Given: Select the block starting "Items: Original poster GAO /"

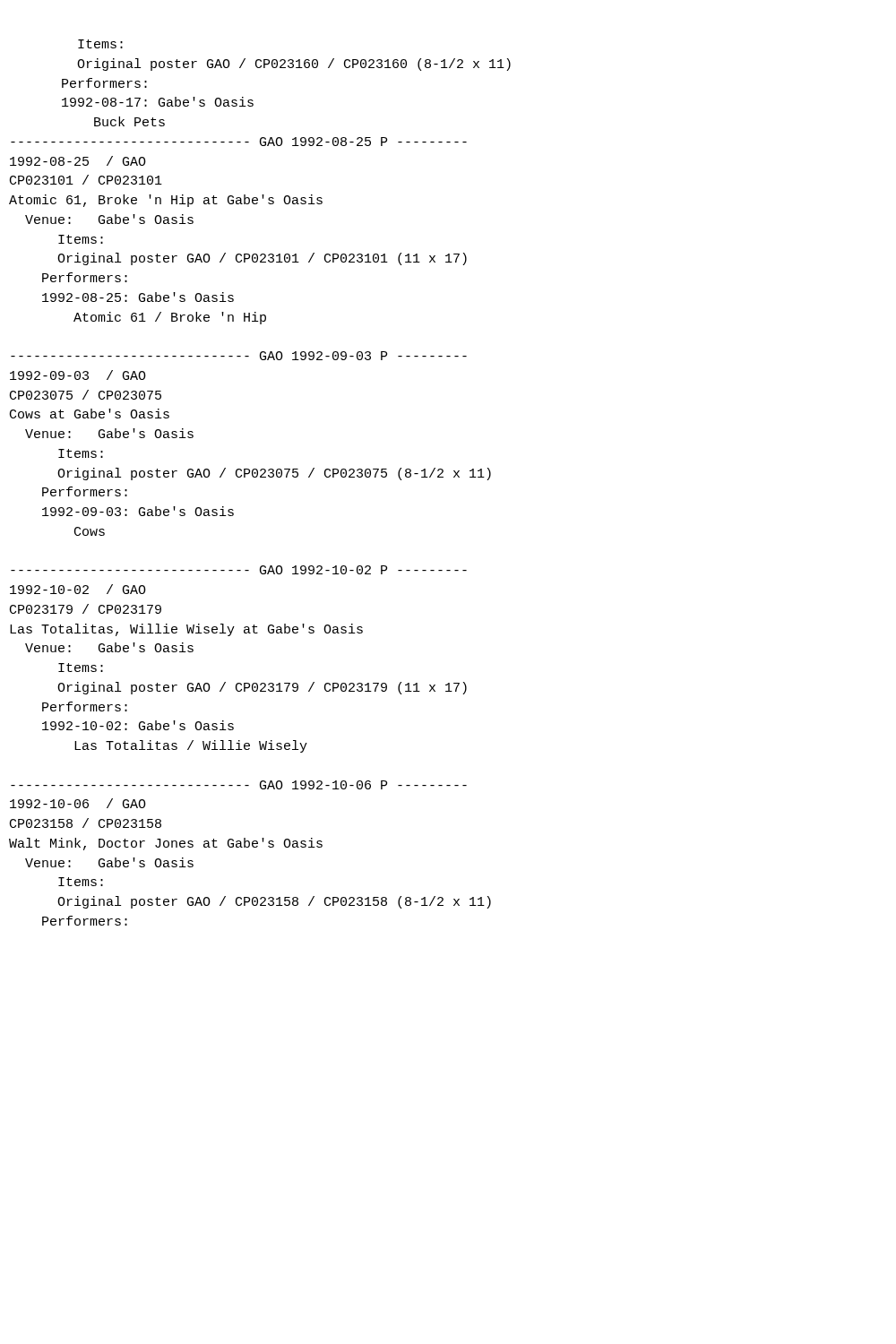Looking at the screenshot, I should [100, 44].
